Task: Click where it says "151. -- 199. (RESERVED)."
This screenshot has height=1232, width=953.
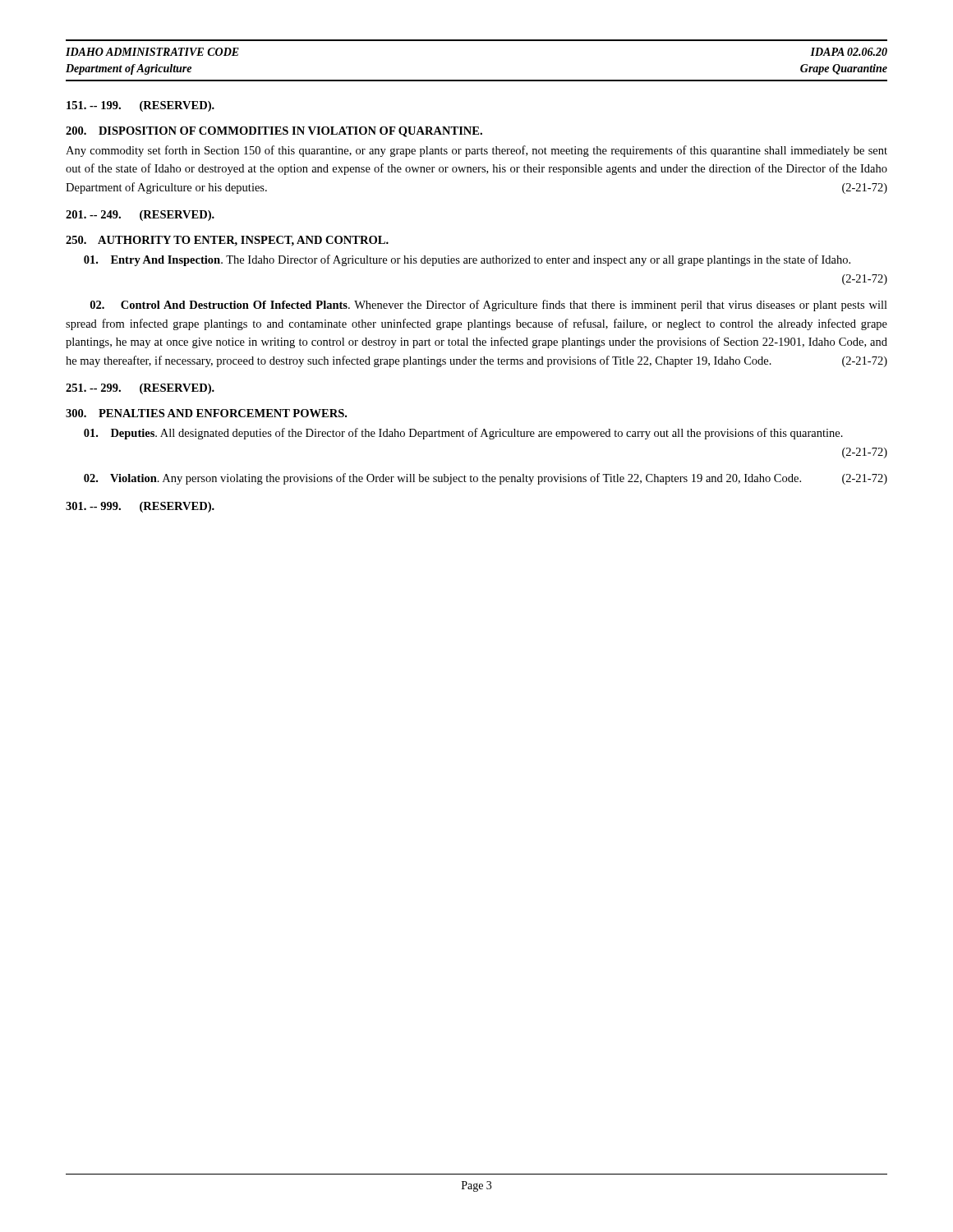Action: click(140, 105)
